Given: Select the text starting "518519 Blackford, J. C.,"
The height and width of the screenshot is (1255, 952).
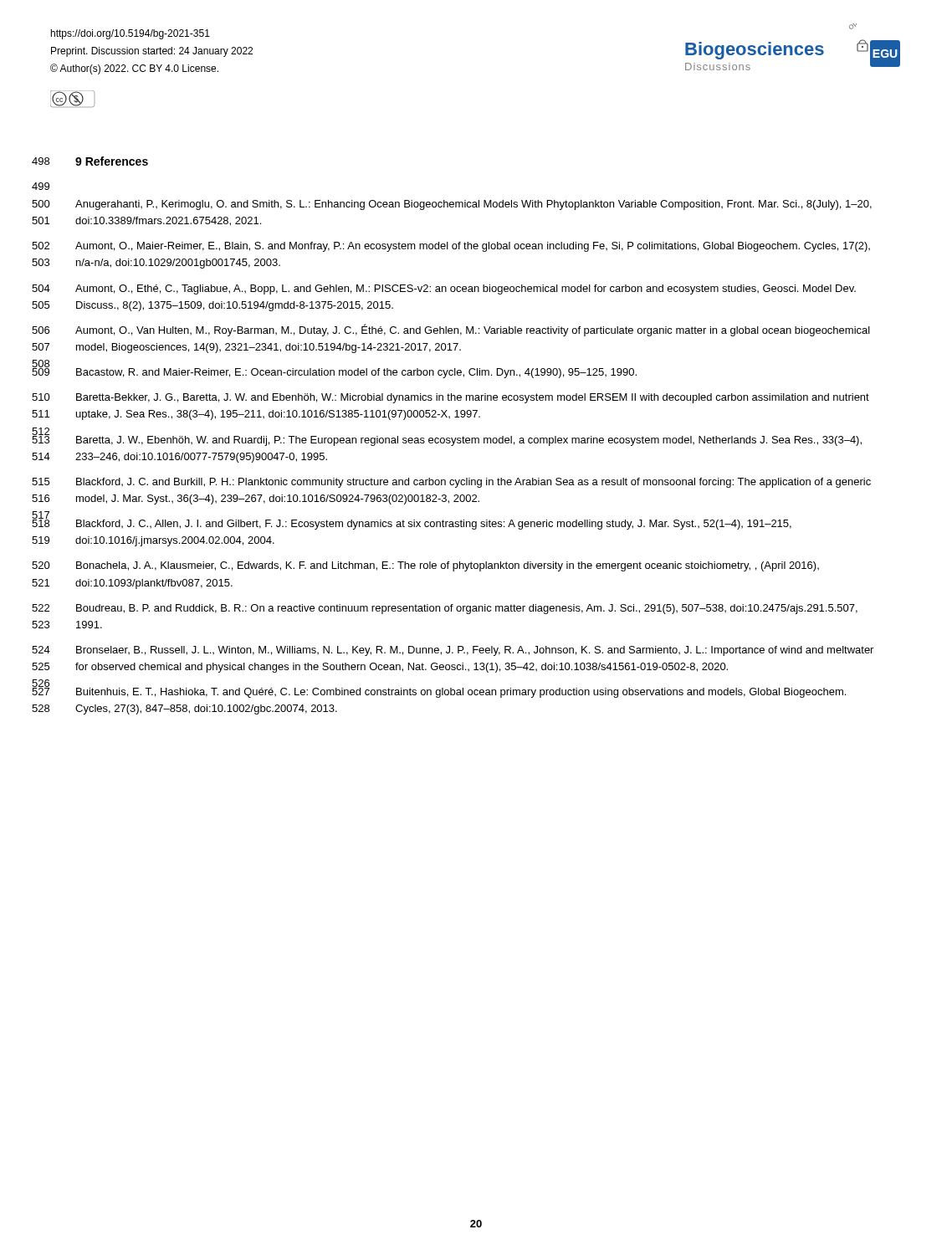Looking at the screenshot, I should coord(434,532).
